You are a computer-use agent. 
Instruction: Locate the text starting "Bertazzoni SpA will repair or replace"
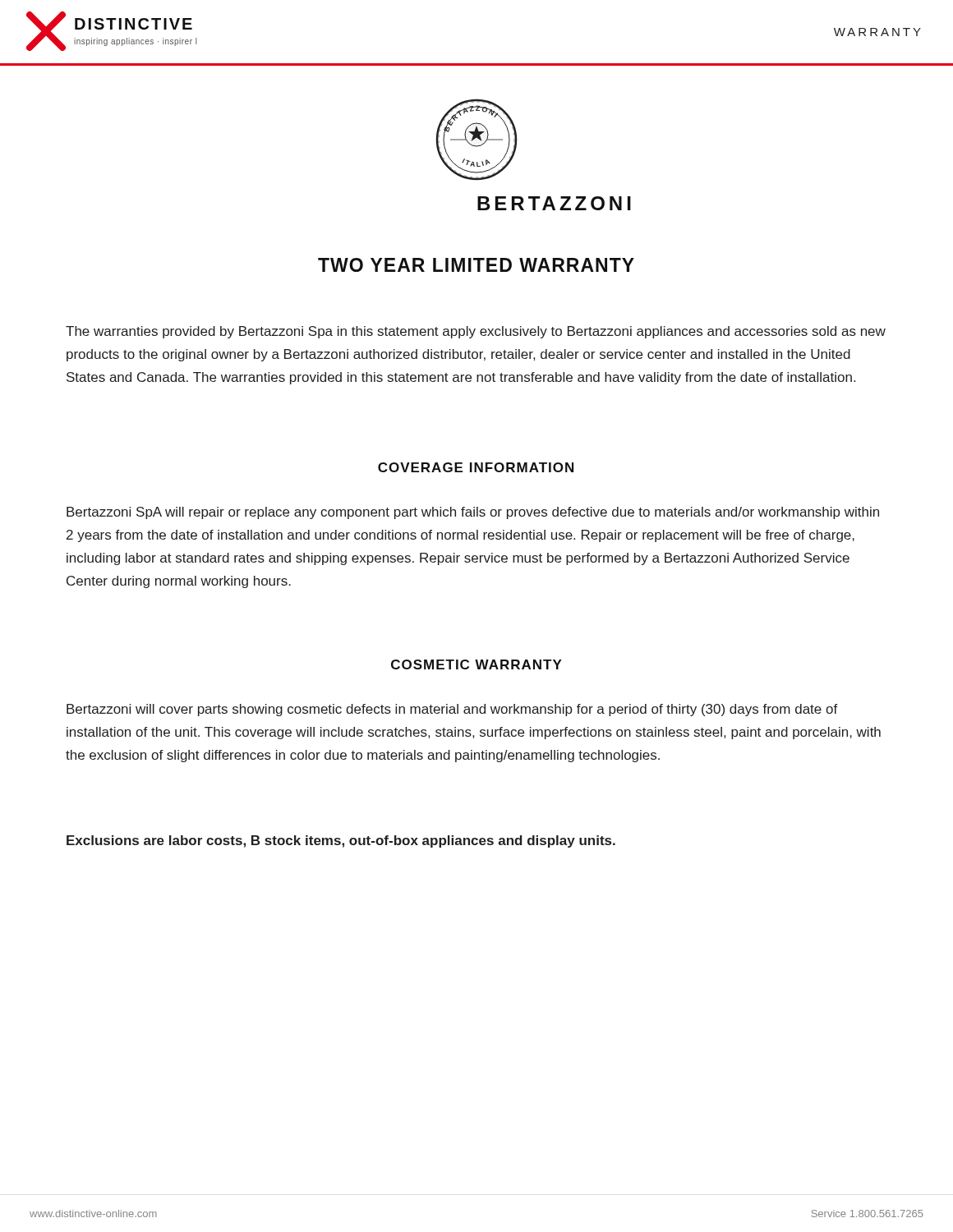(x=473, y=547)
